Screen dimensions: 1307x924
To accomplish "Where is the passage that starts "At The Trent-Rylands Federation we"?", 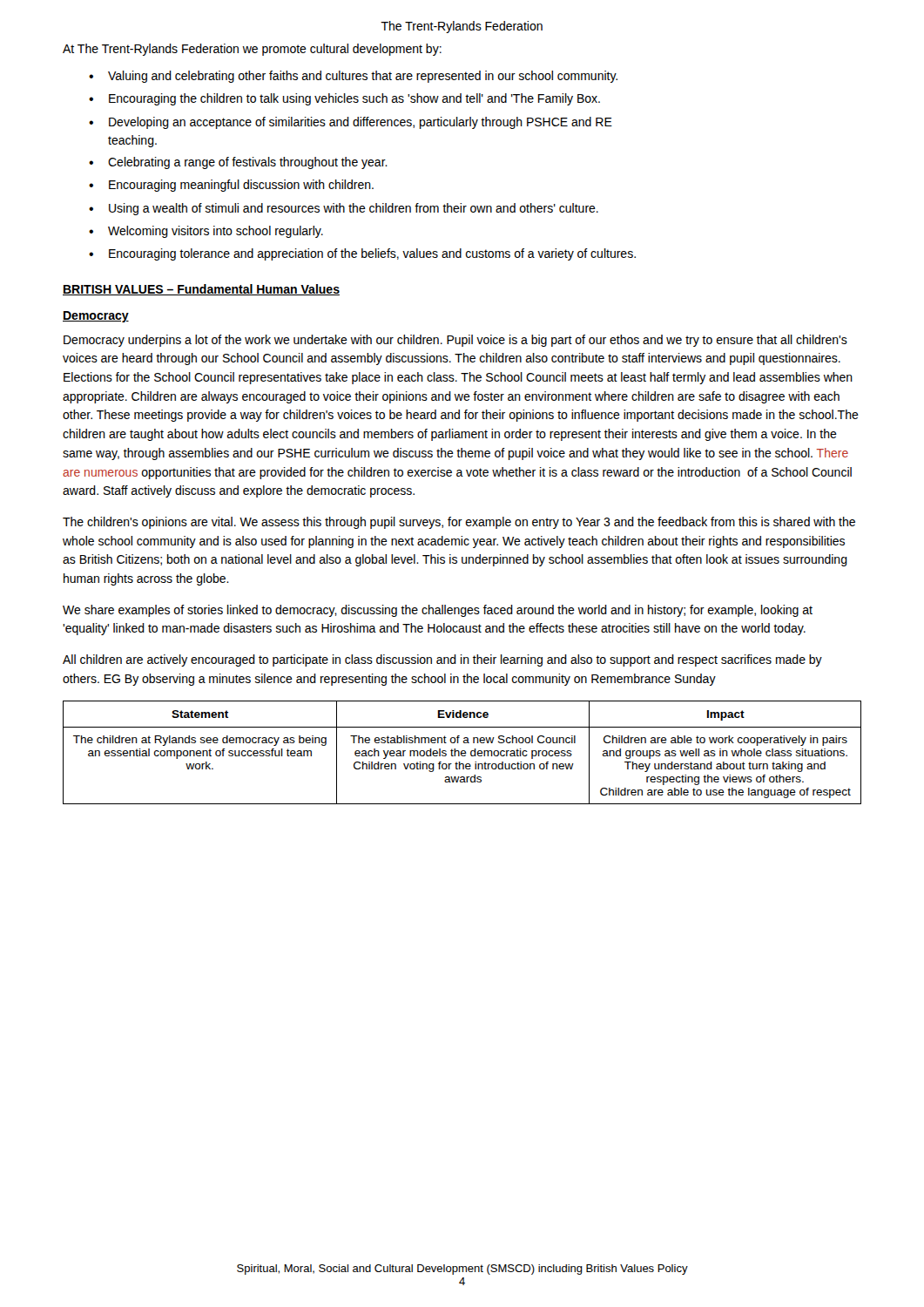I will coord(252,49).
